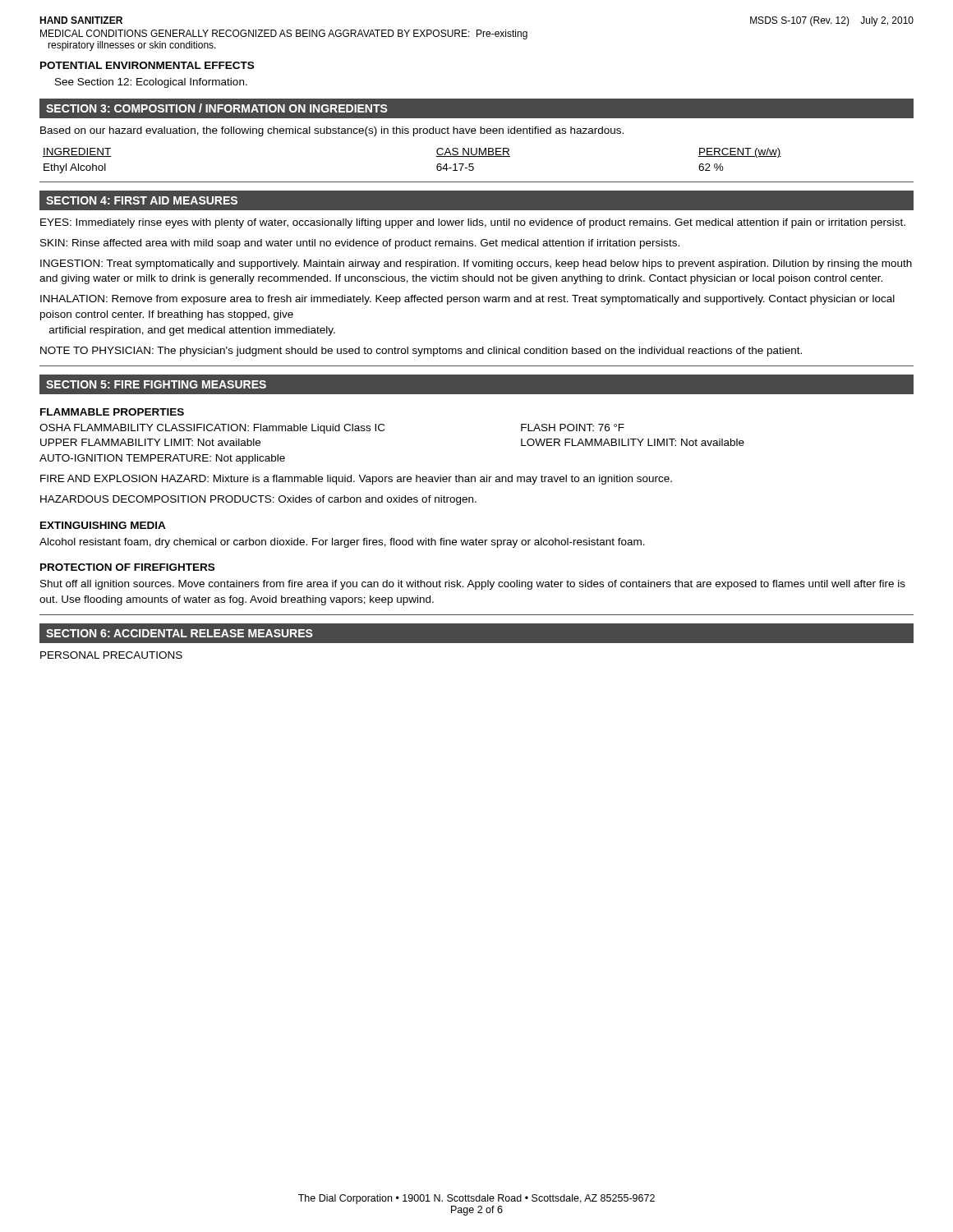
Task: Select the section header that reads "SECTION 5: FIRE FIGHTING MEASURES"
Action: [476, 384]
